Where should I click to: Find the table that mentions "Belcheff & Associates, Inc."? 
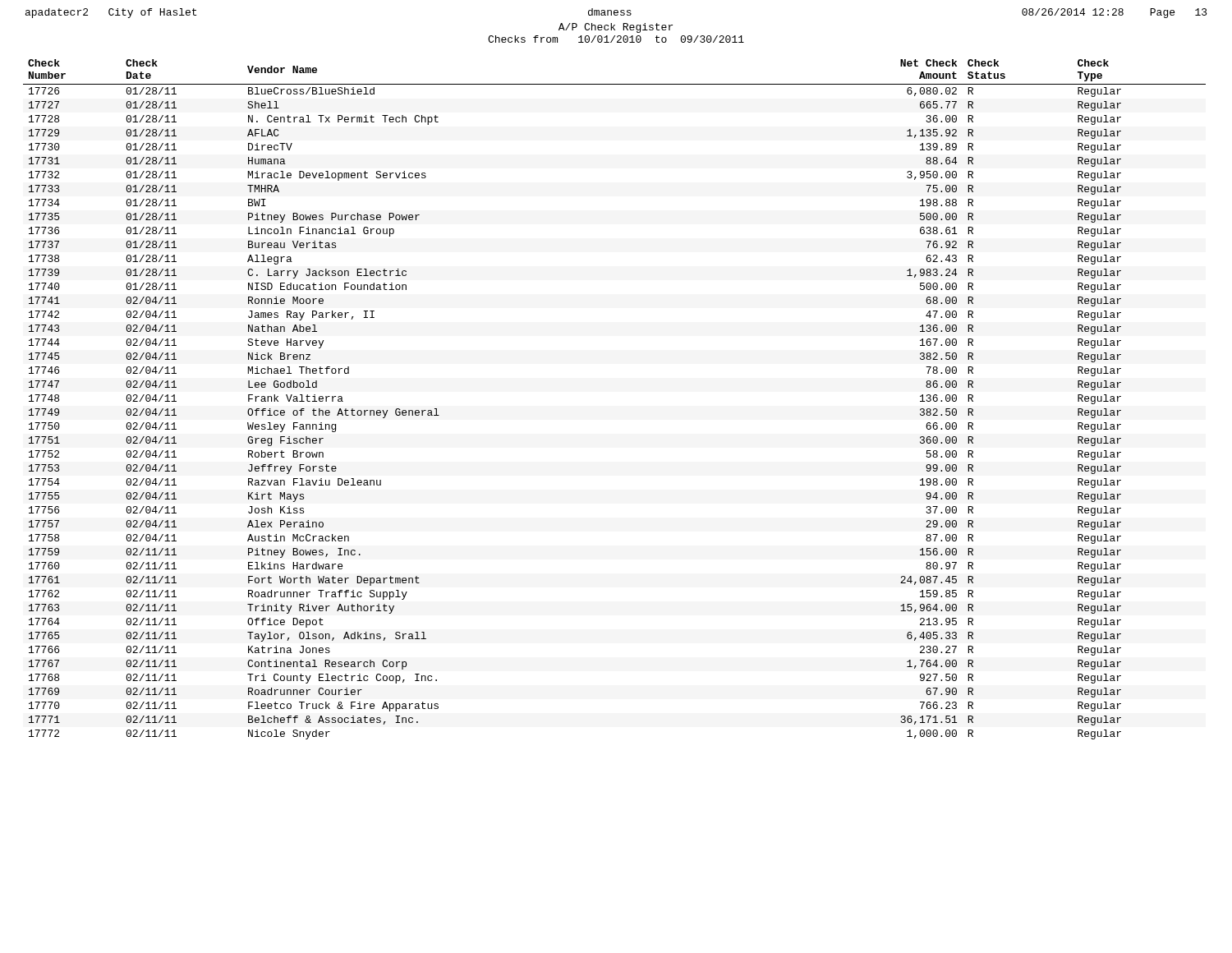point(614,398)
